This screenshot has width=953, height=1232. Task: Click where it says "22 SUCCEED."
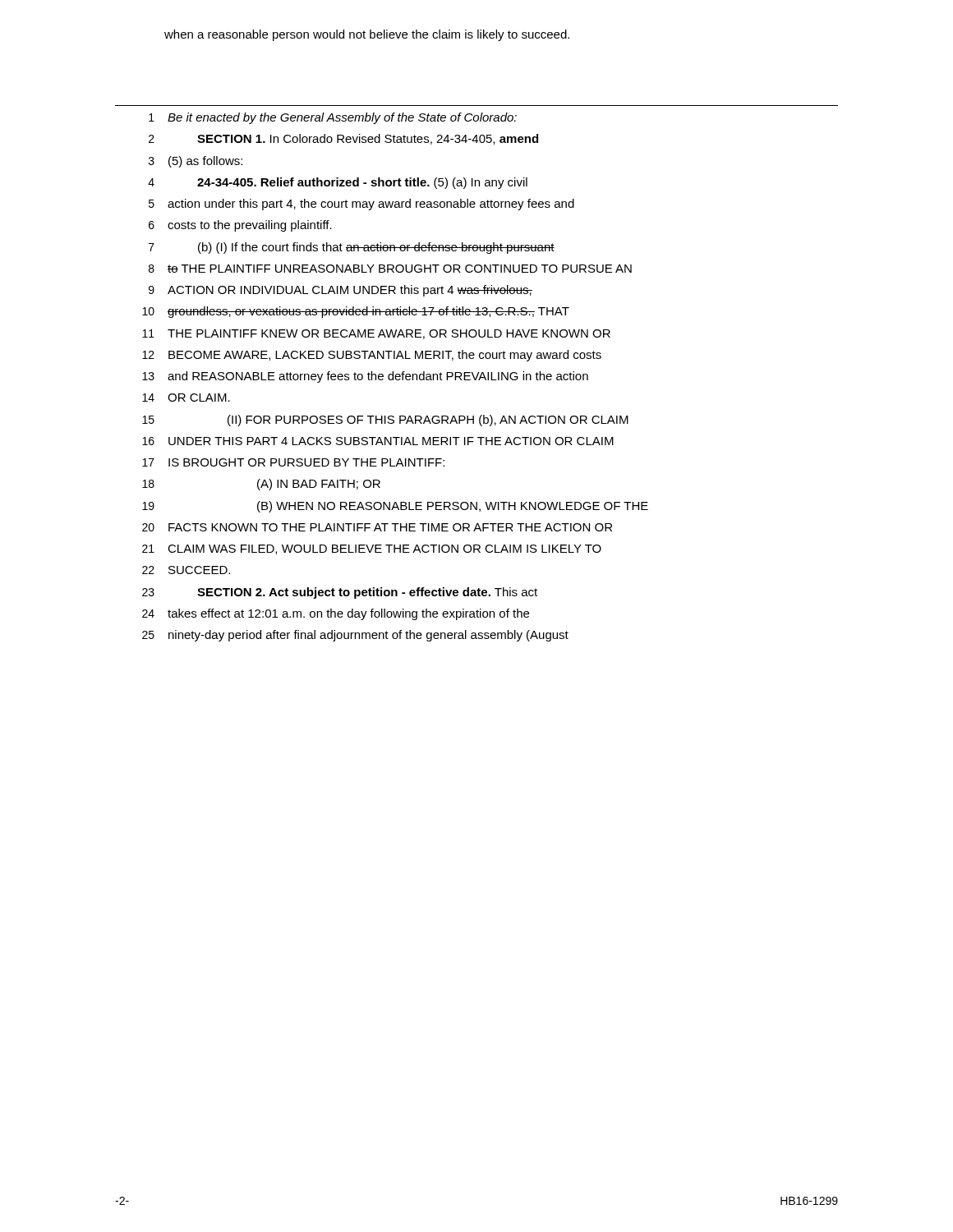[x=186, y=570]
